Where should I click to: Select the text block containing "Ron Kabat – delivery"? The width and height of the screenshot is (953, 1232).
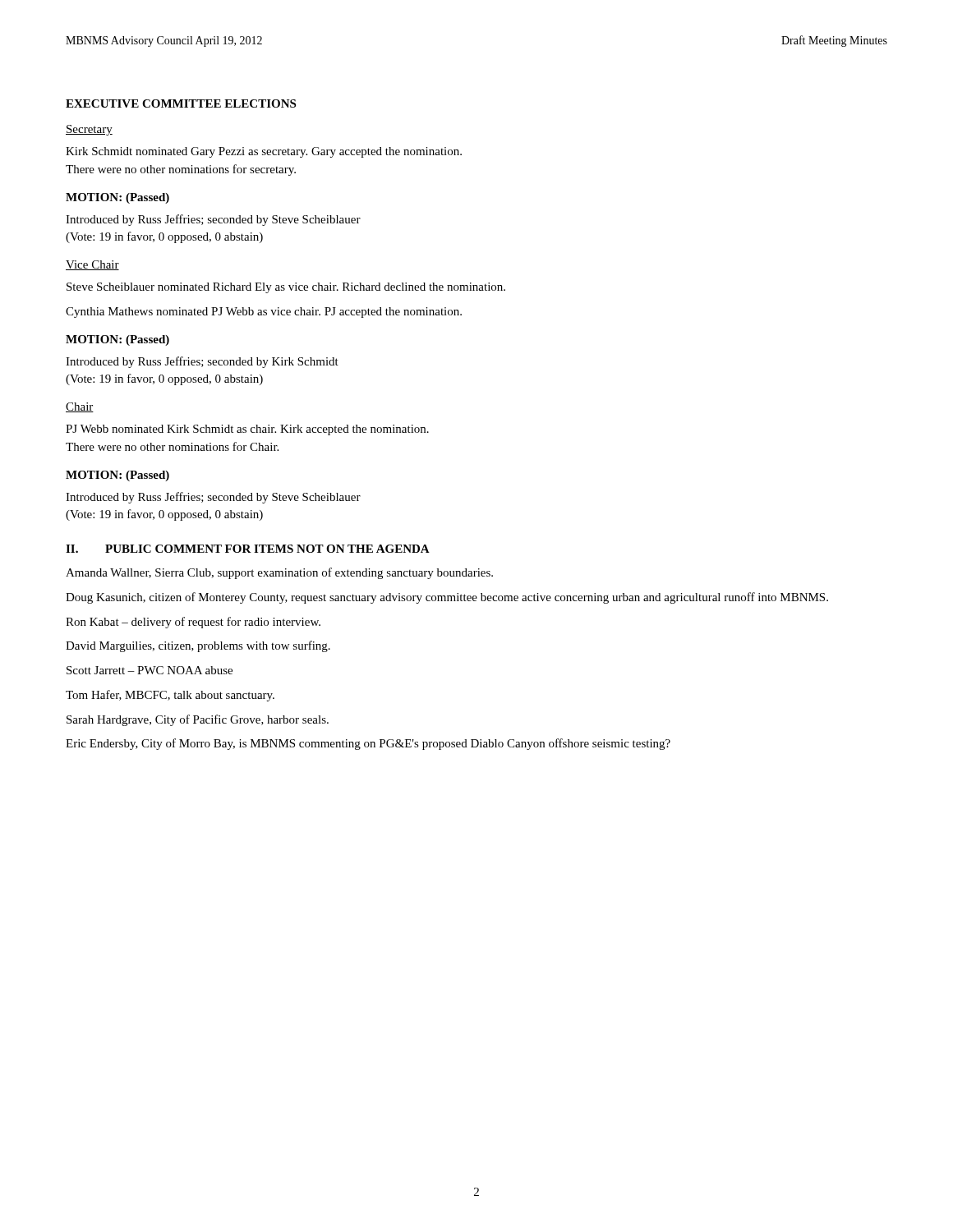point(194,621)
